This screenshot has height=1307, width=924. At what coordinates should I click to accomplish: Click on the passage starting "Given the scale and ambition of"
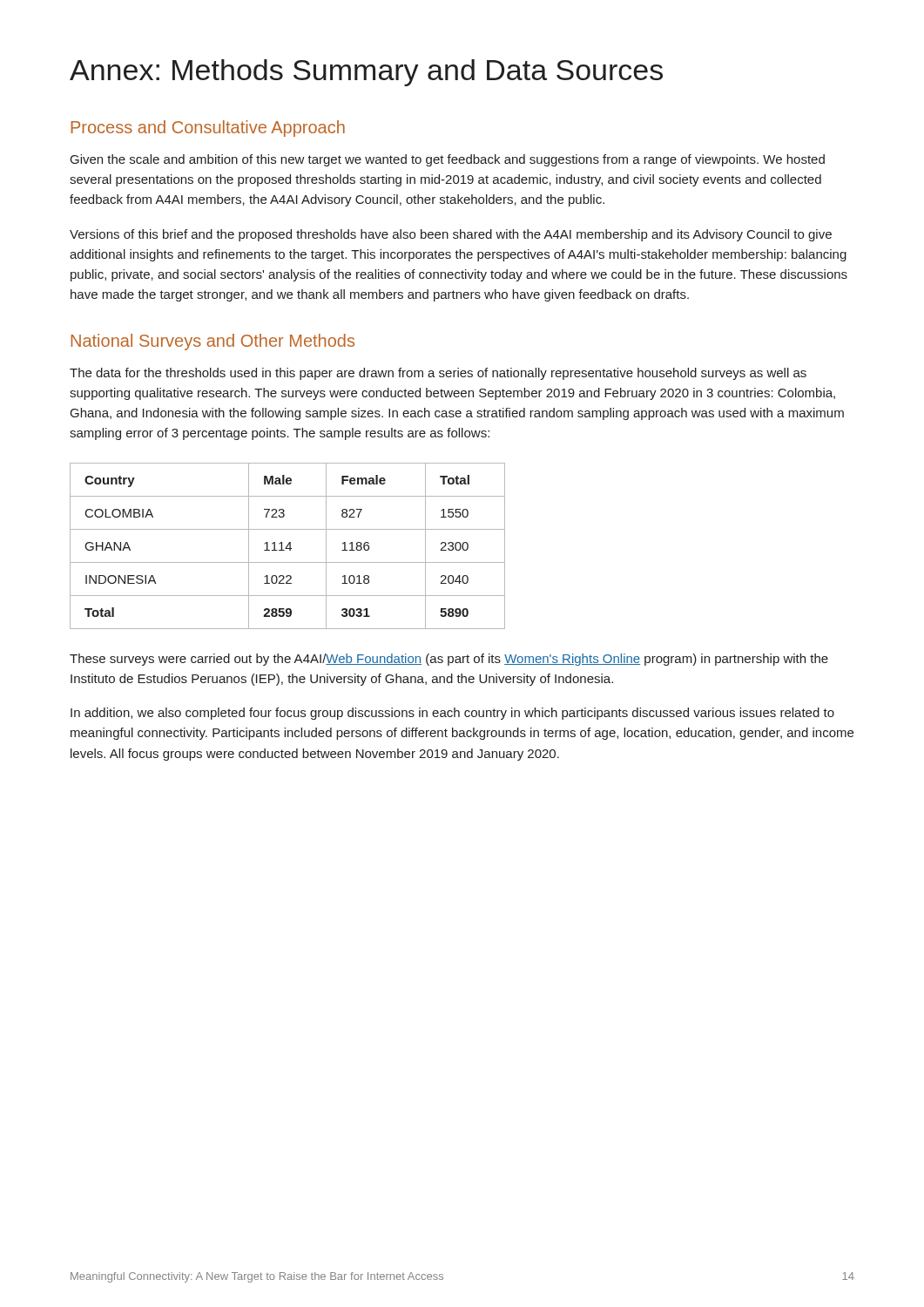click(462, 179)
